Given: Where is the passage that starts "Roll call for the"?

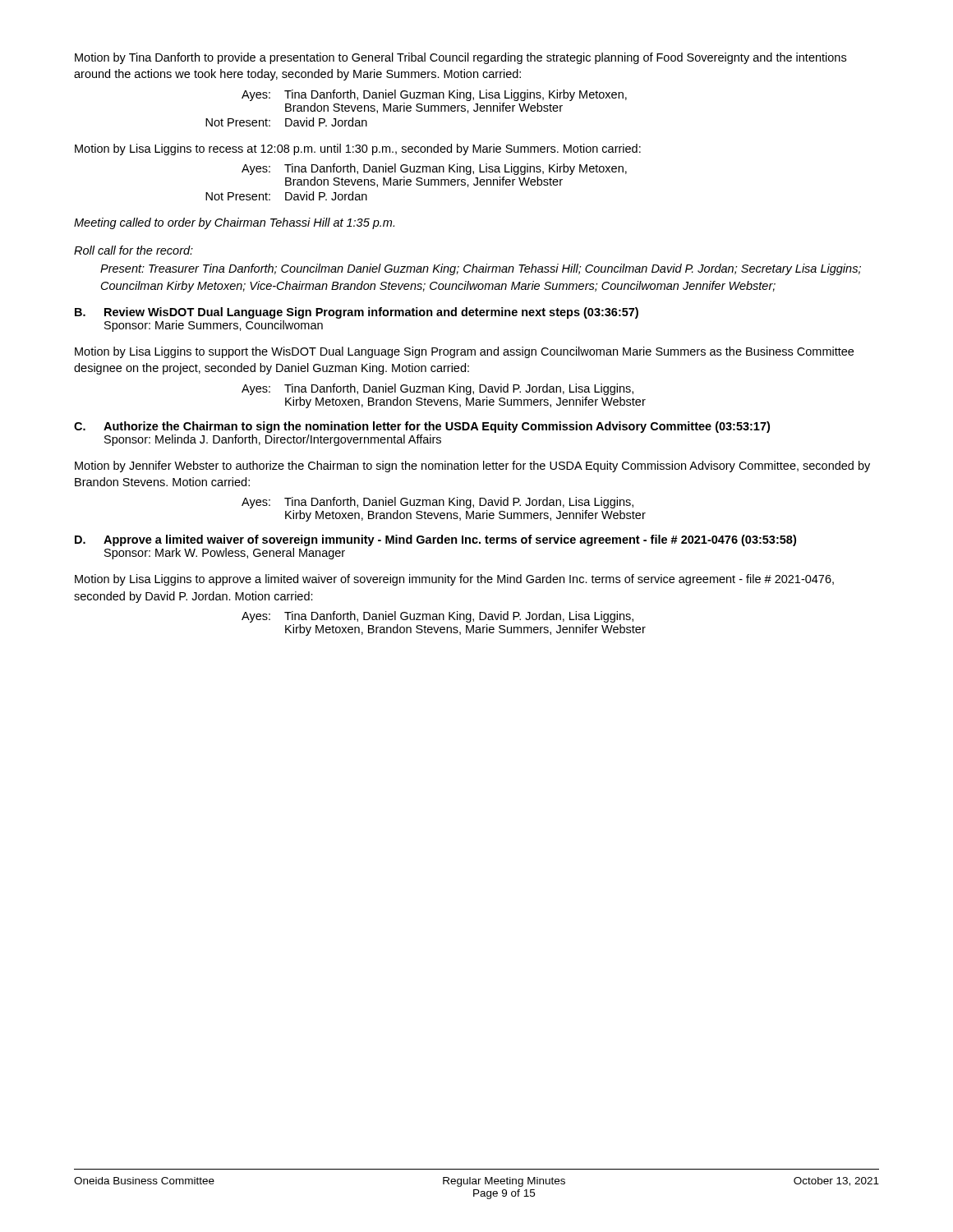Looking at the screenshot, I should (x=476, y=268).
